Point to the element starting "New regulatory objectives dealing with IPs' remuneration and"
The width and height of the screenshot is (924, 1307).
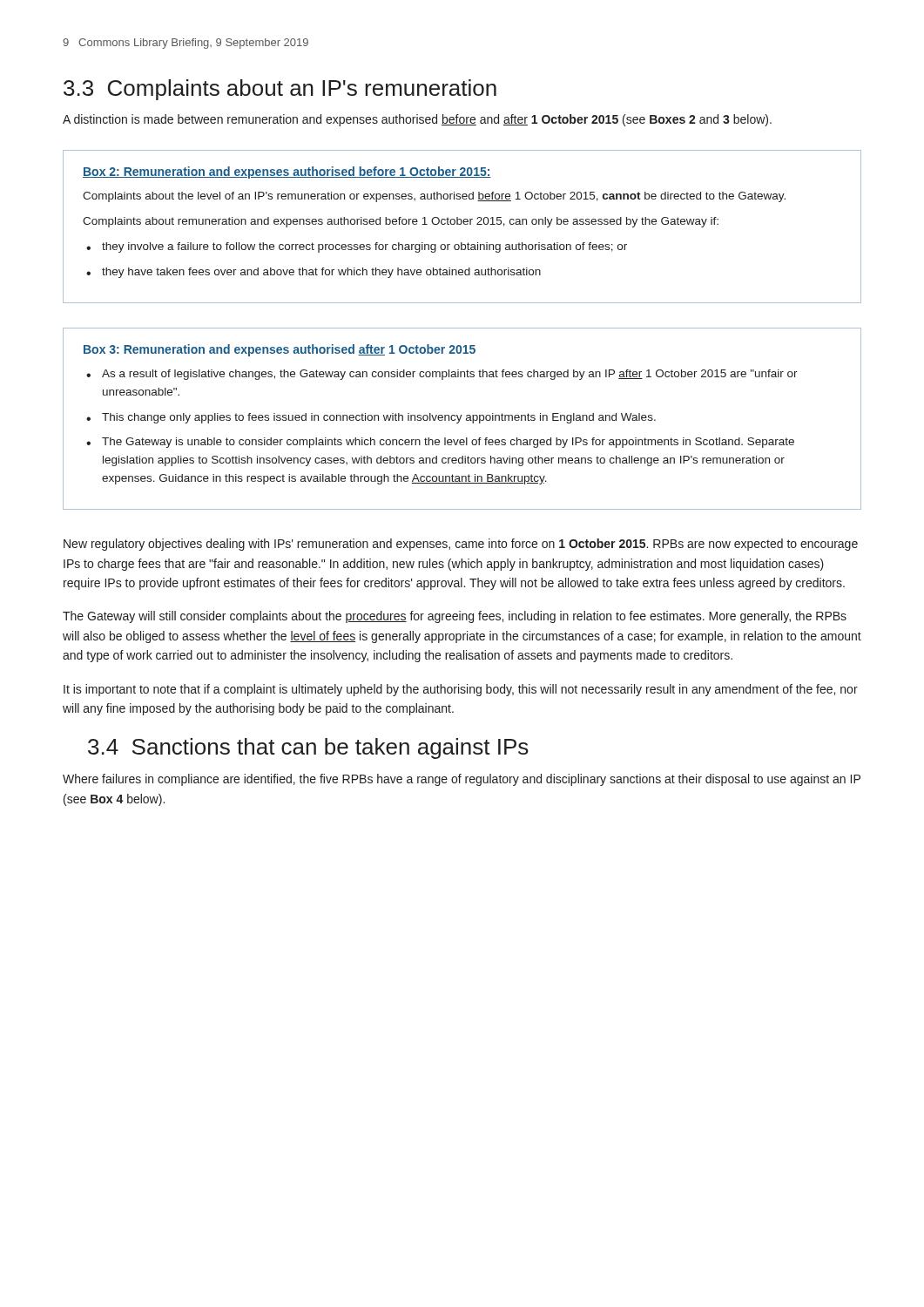pyautogui.click(x=460, y=563)
